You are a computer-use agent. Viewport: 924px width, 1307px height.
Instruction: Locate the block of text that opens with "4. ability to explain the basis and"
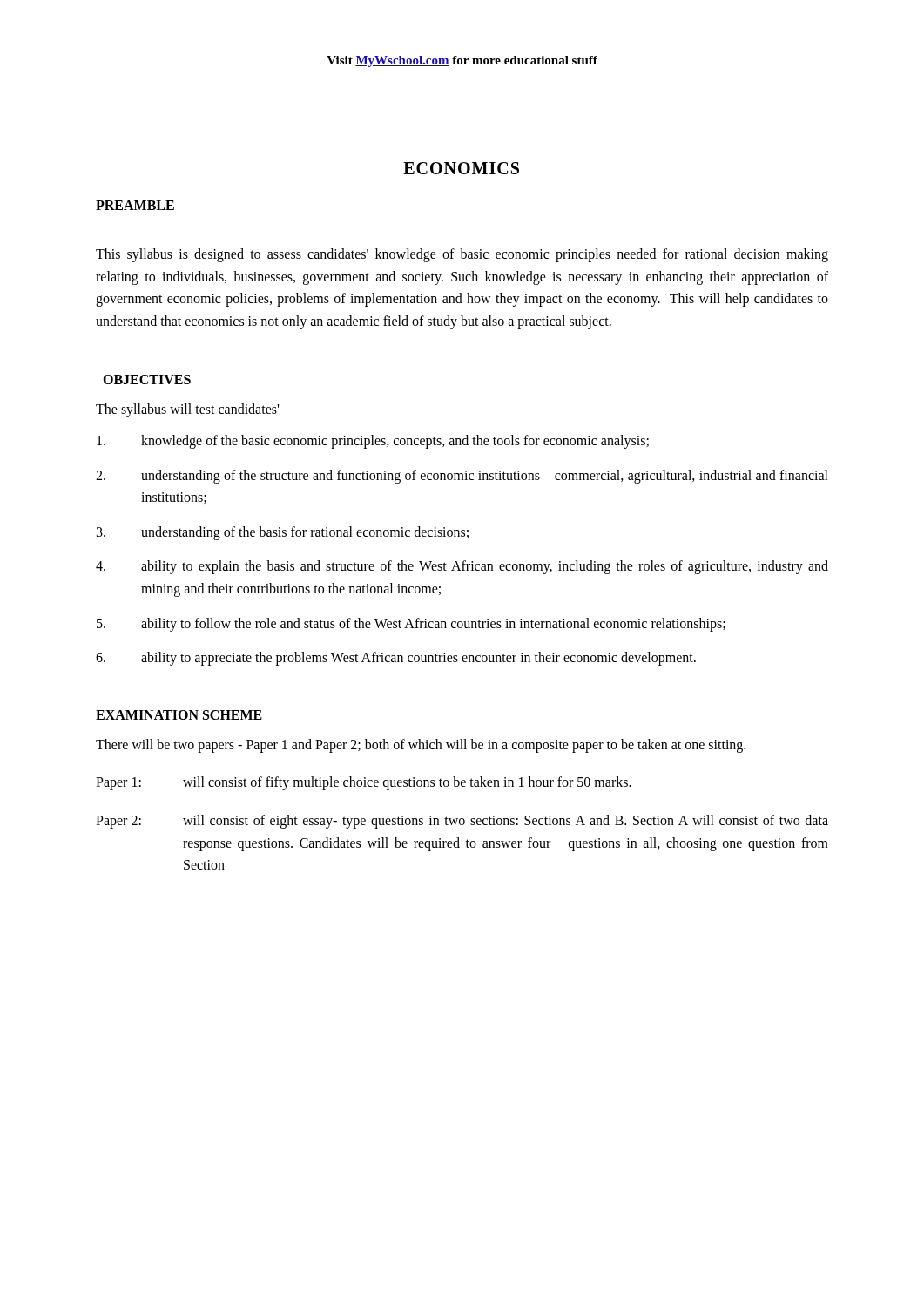(x=462, y=578)
